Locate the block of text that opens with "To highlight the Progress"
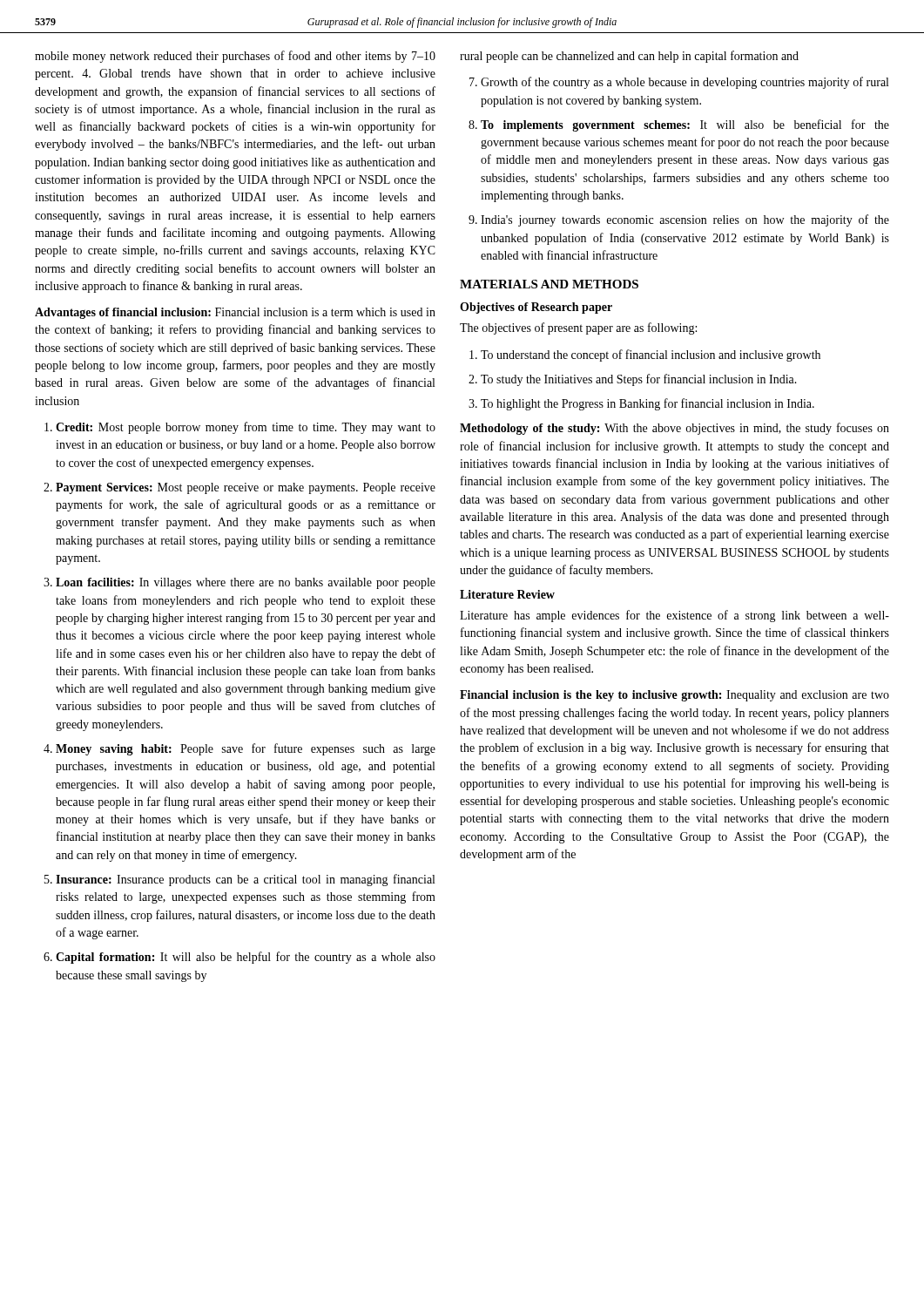This screenshot has width=924, height=1307. (685, 405)
